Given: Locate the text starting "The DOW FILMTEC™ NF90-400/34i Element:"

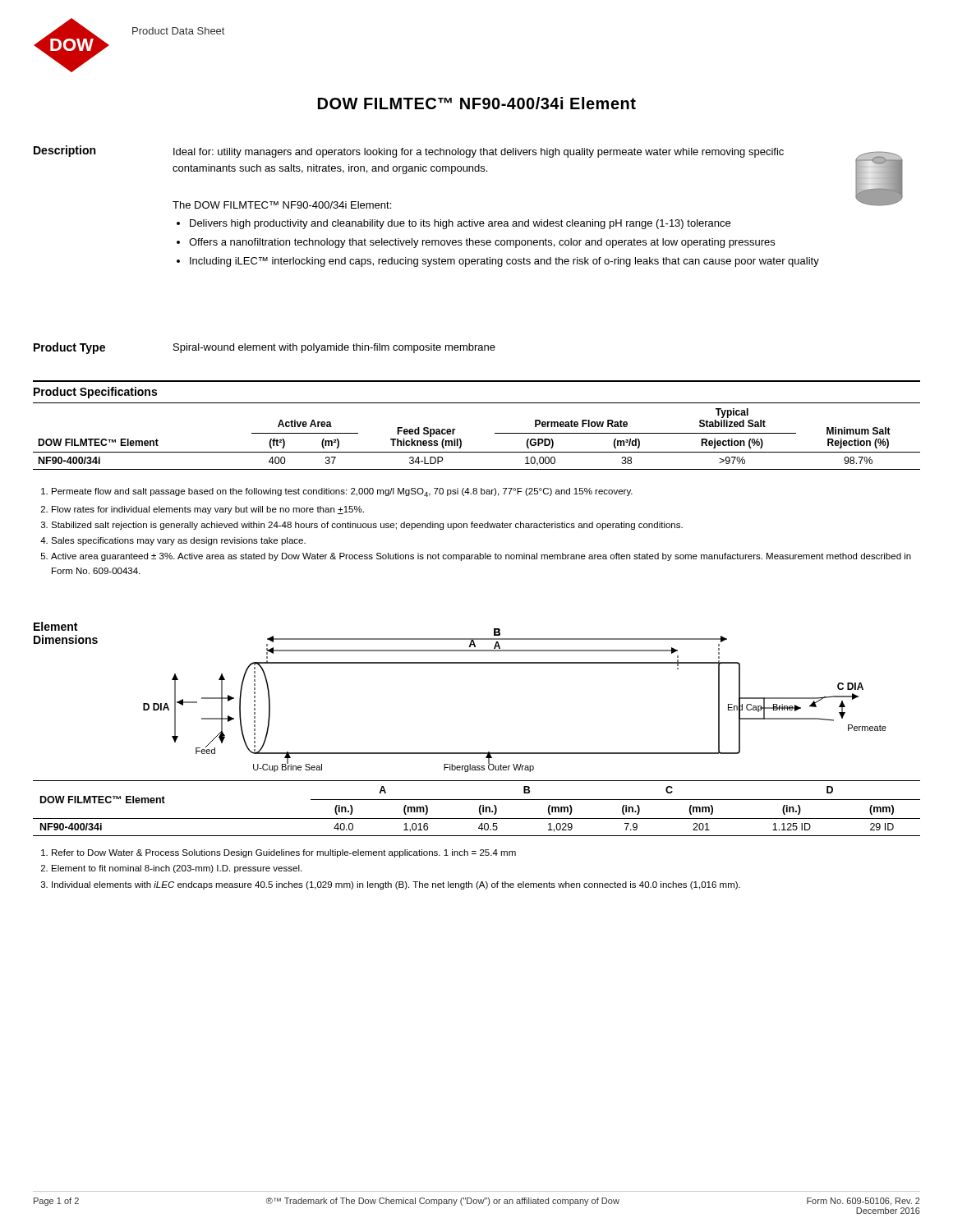Looking at the screenshot, I should (x=282, y=205).
